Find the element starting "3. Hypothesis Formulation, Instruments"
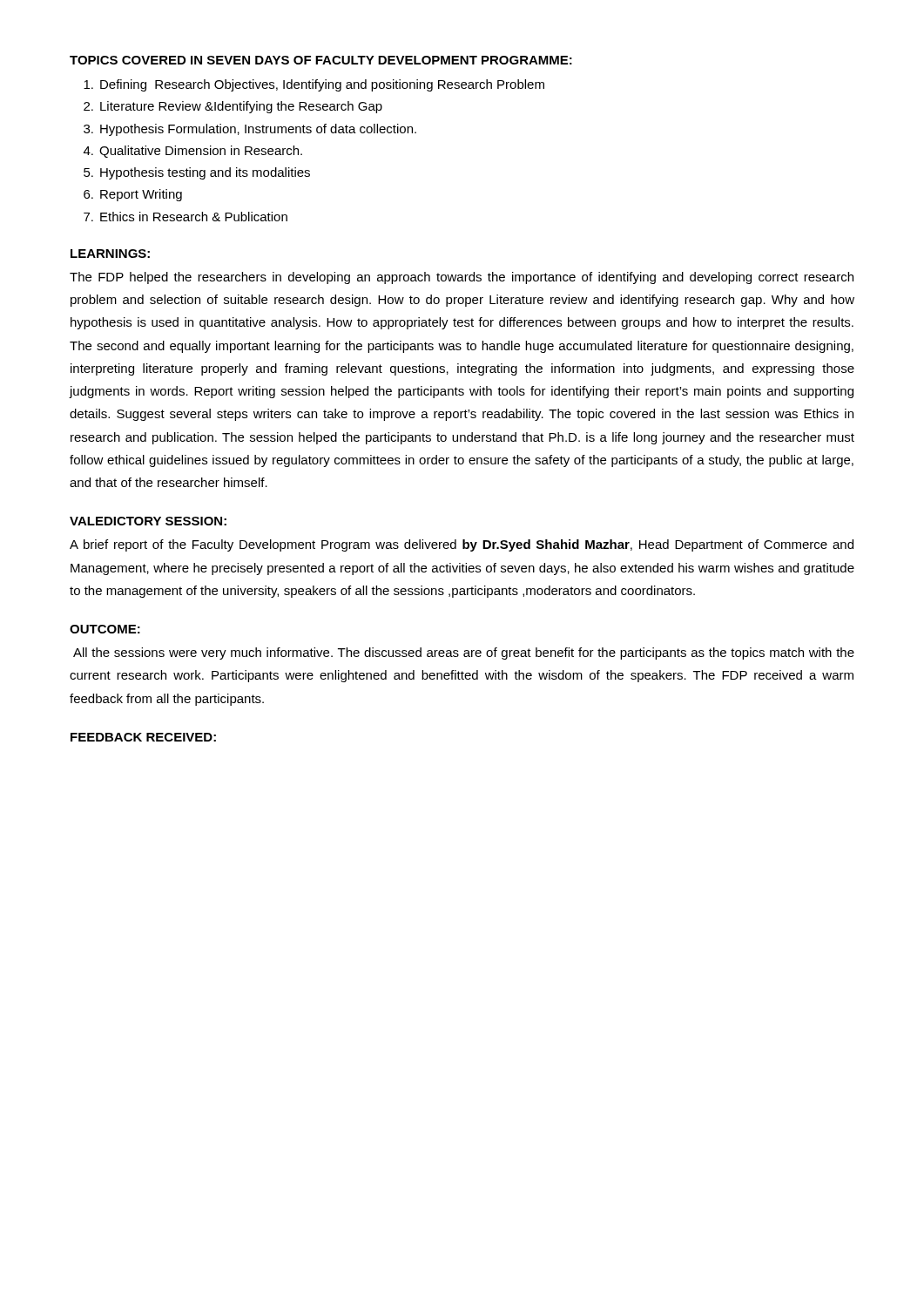This screenshot has height=1307, width=924. tap(243, 128)
